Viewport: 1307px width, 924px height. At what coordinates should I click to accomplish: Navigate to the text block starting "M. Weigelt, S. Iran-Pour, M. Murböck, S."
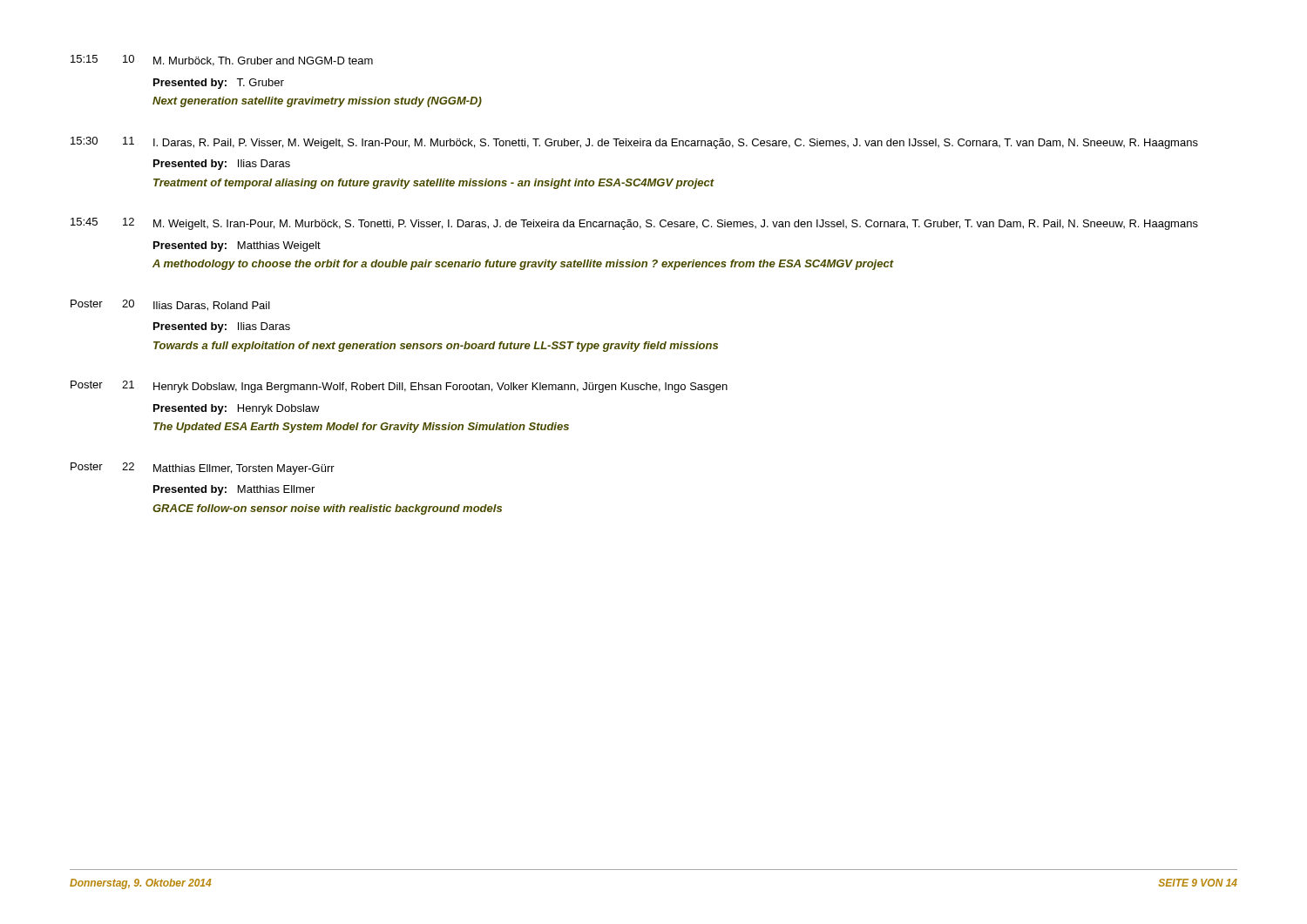coord(675,223)
